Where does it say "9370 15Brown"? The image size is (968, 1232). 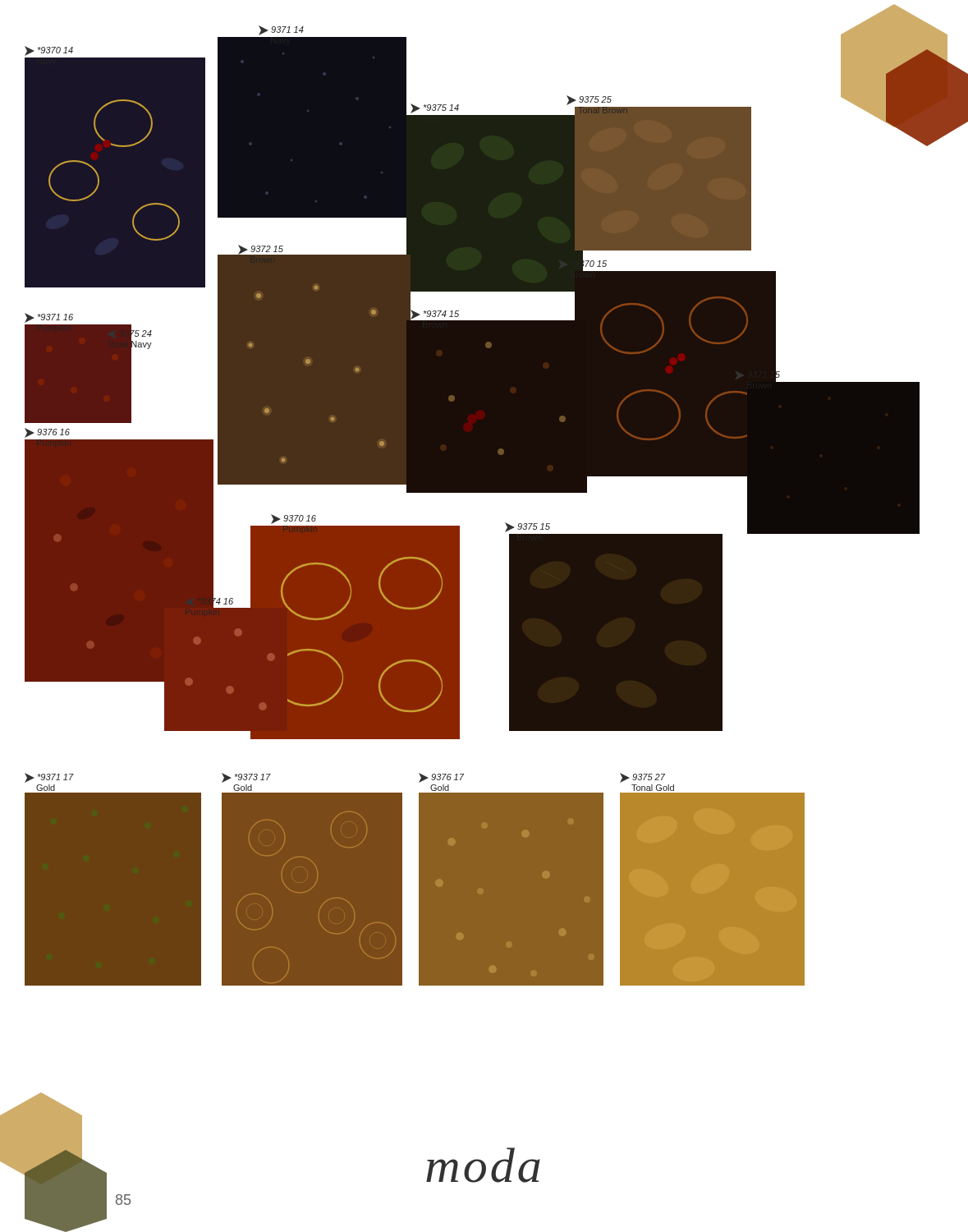583,269
